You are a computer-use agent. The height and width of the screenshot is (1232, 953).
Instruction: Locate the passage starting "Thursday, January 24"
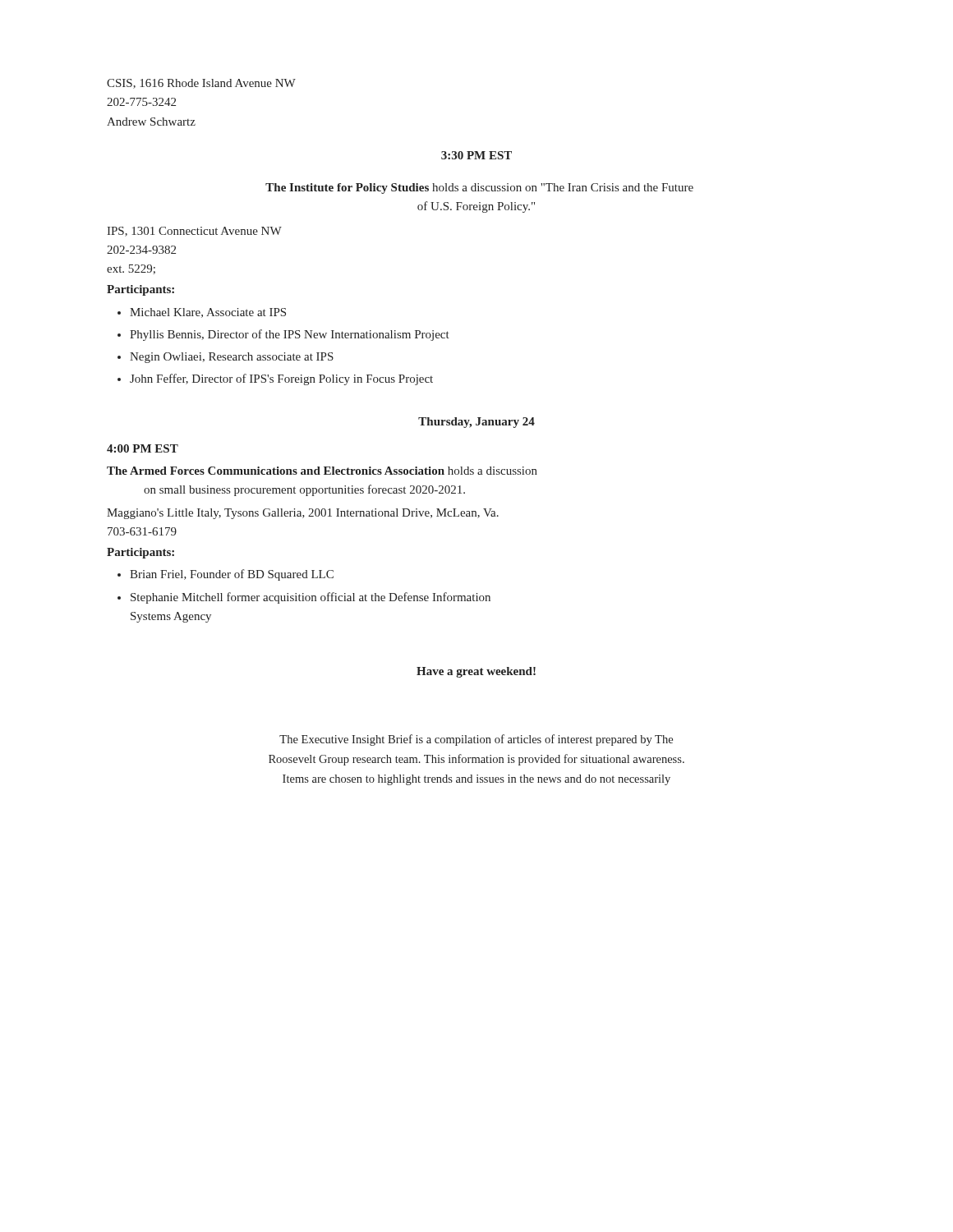[x=476, y=421]
